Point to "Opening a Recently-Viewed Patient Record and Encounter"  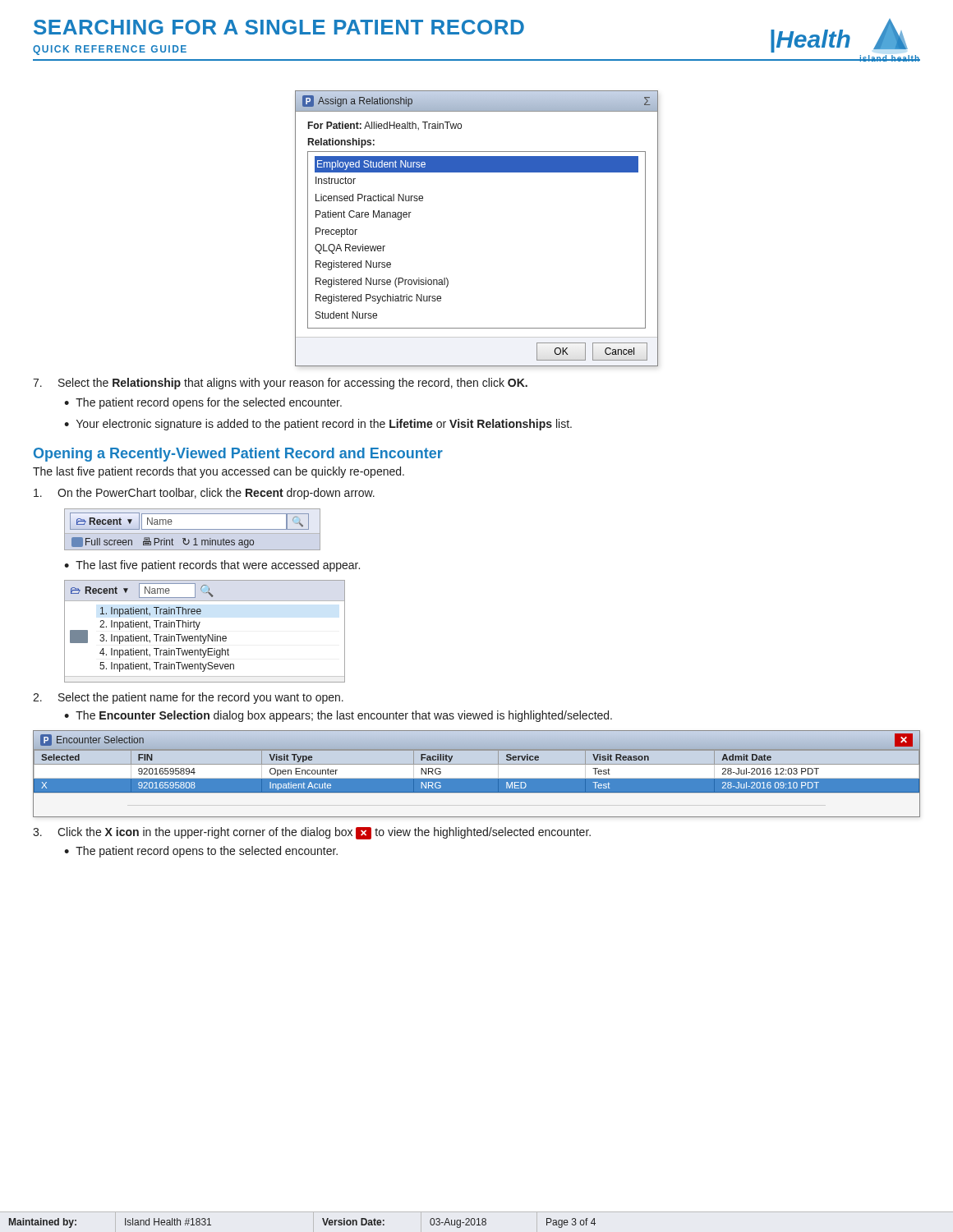coord(238,453)
